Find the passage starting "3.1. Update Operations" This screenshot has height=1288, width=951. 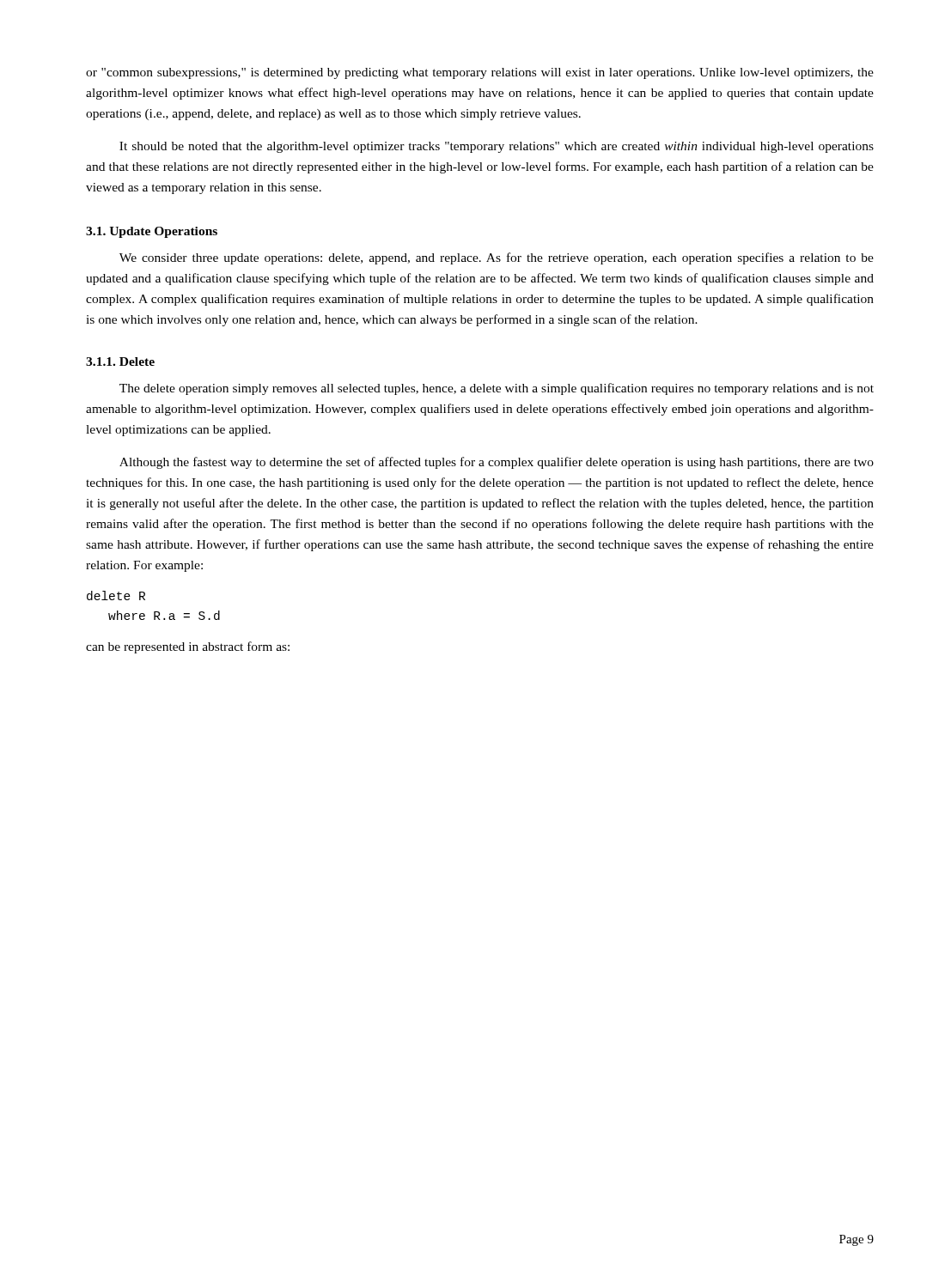(x=152, y=231)
